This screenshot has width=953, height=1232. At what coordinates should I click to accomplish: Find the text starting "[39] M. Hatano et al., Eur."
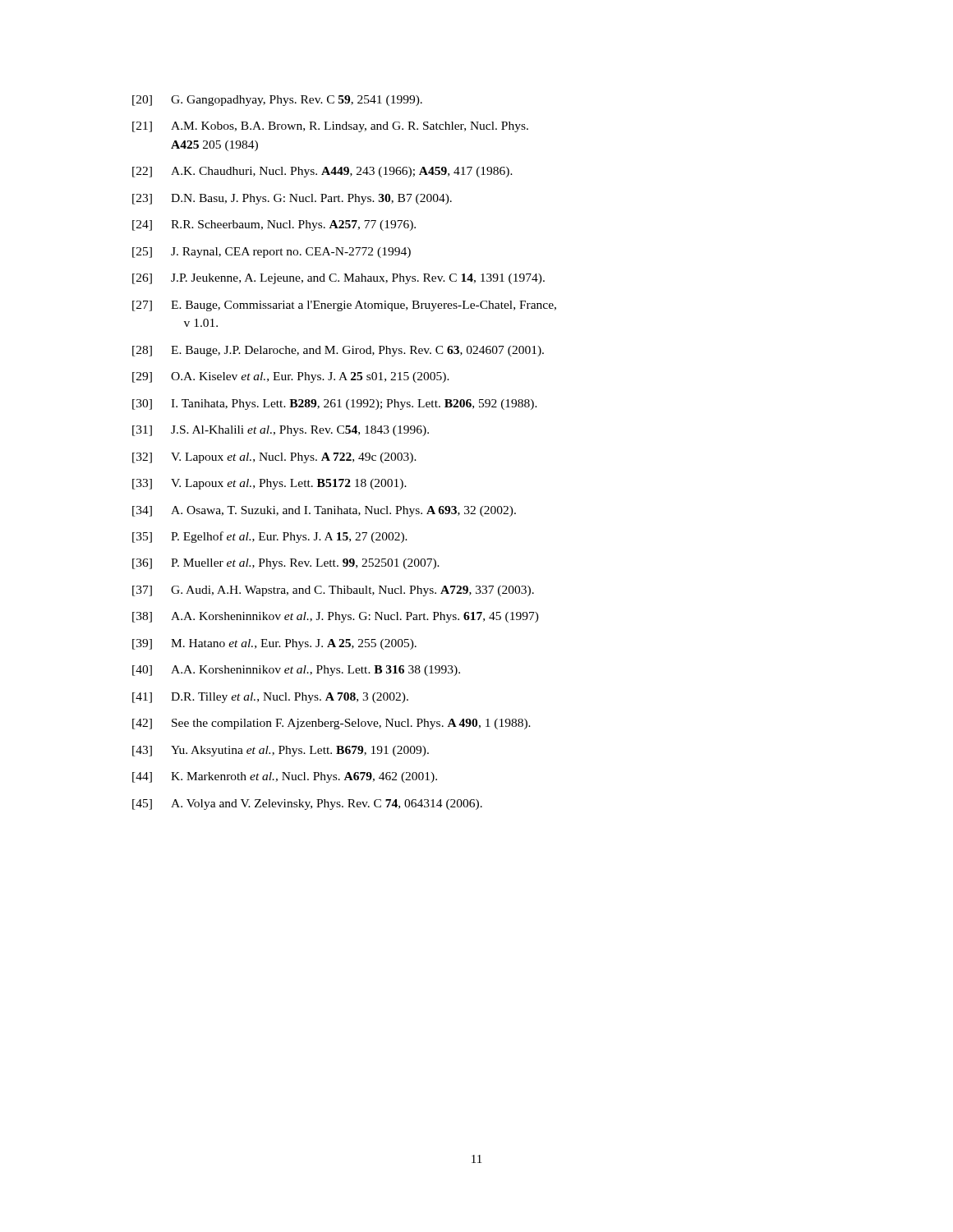[274, 644]
